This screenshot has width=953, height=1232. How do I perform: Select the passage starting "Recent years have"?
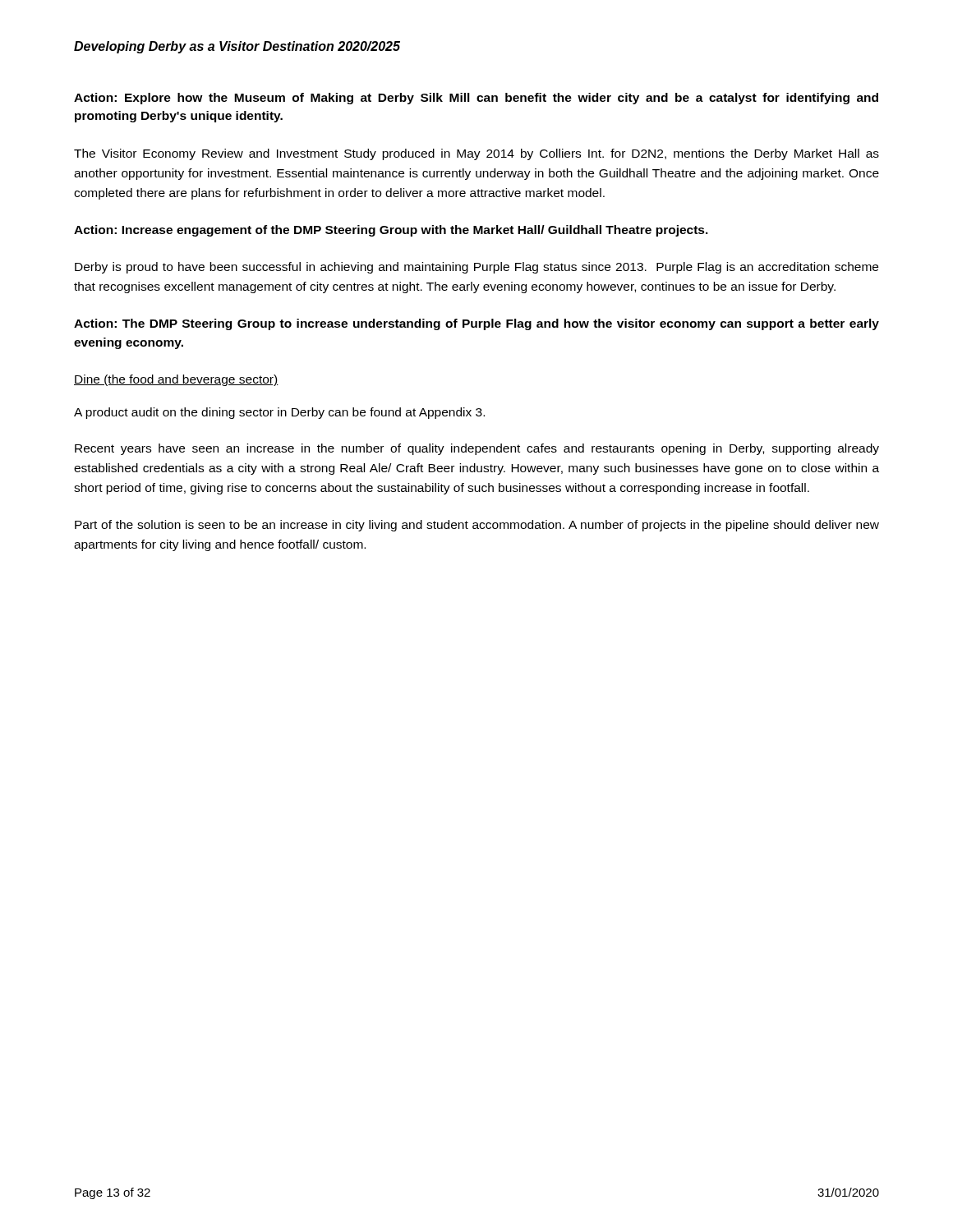476,468
